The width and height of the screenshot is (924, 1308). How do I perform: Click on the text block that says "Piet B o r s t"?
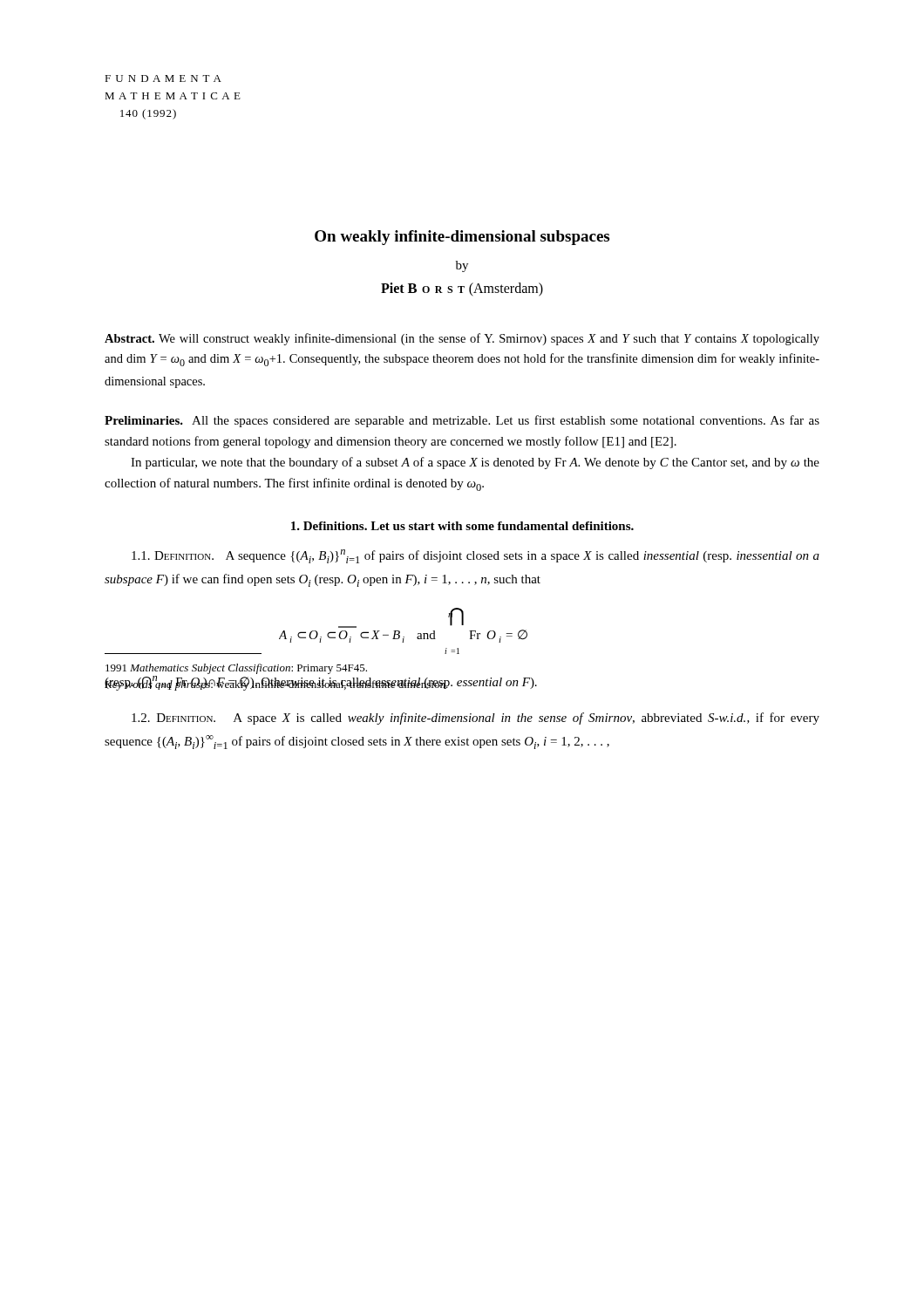pyautogui.click(x=462, y=289)
